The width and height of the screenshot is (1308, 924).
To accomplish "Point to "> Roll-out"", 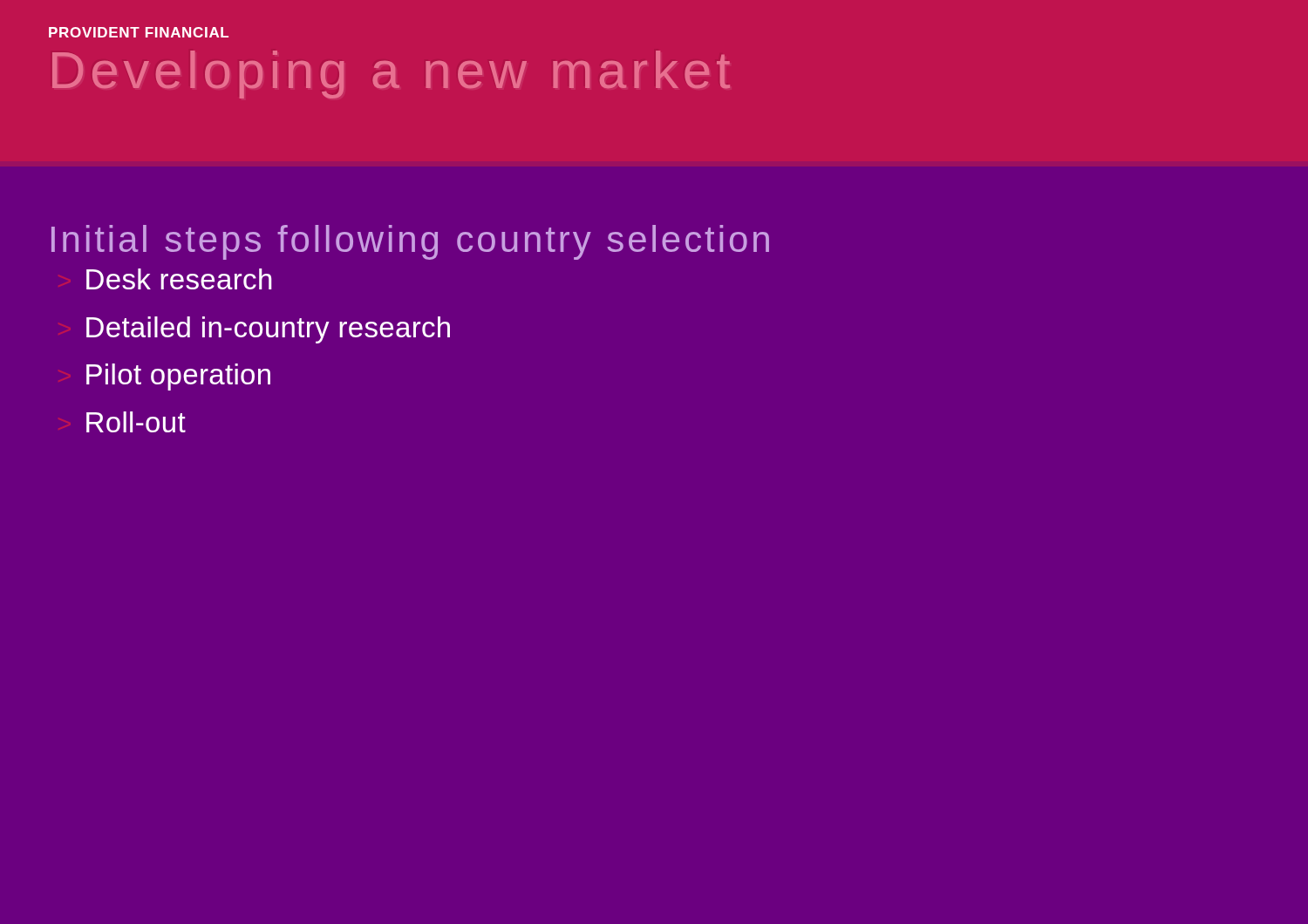I will pos(121,423).
